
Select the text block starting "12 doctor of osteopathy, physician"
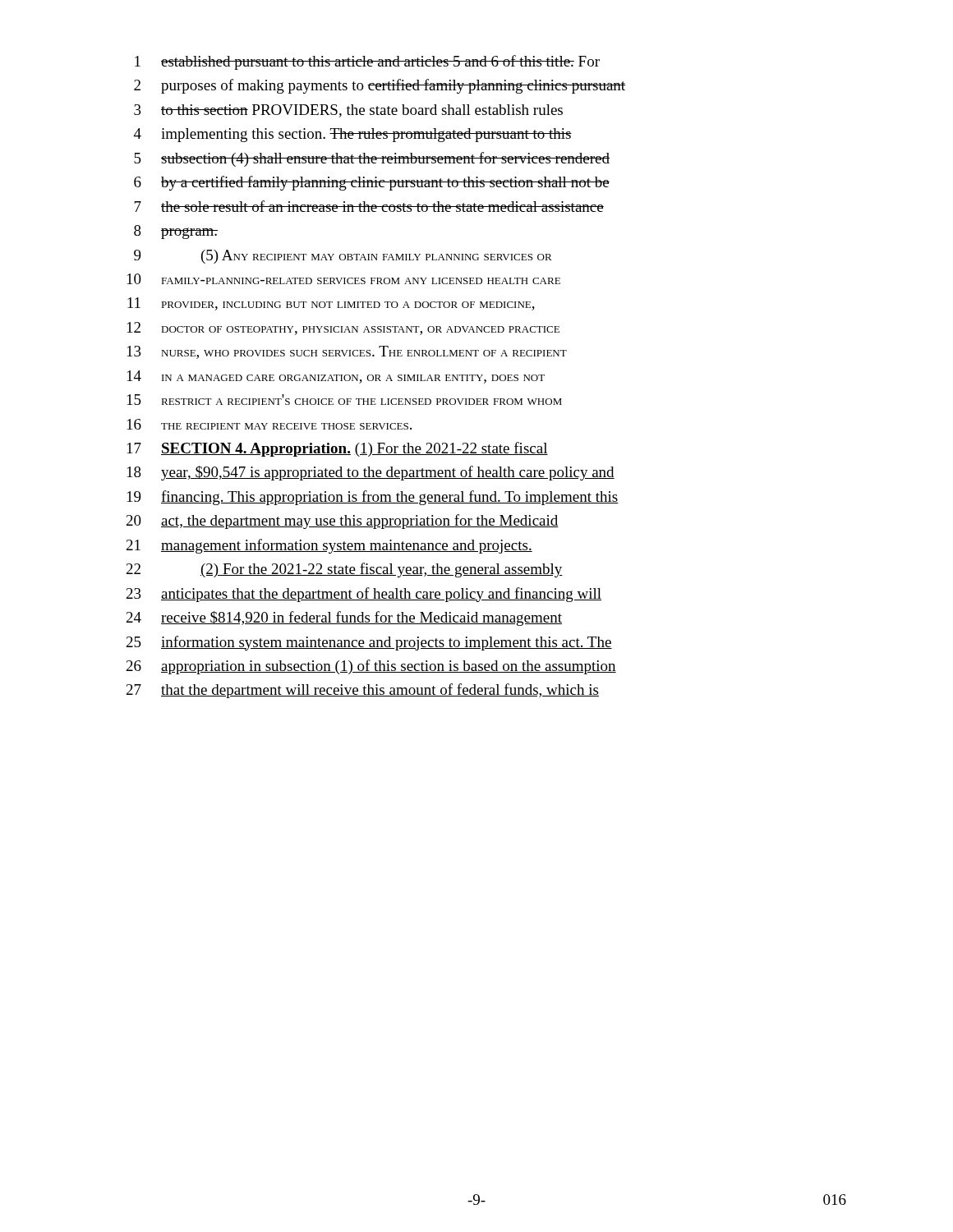[x=476, y=327]
